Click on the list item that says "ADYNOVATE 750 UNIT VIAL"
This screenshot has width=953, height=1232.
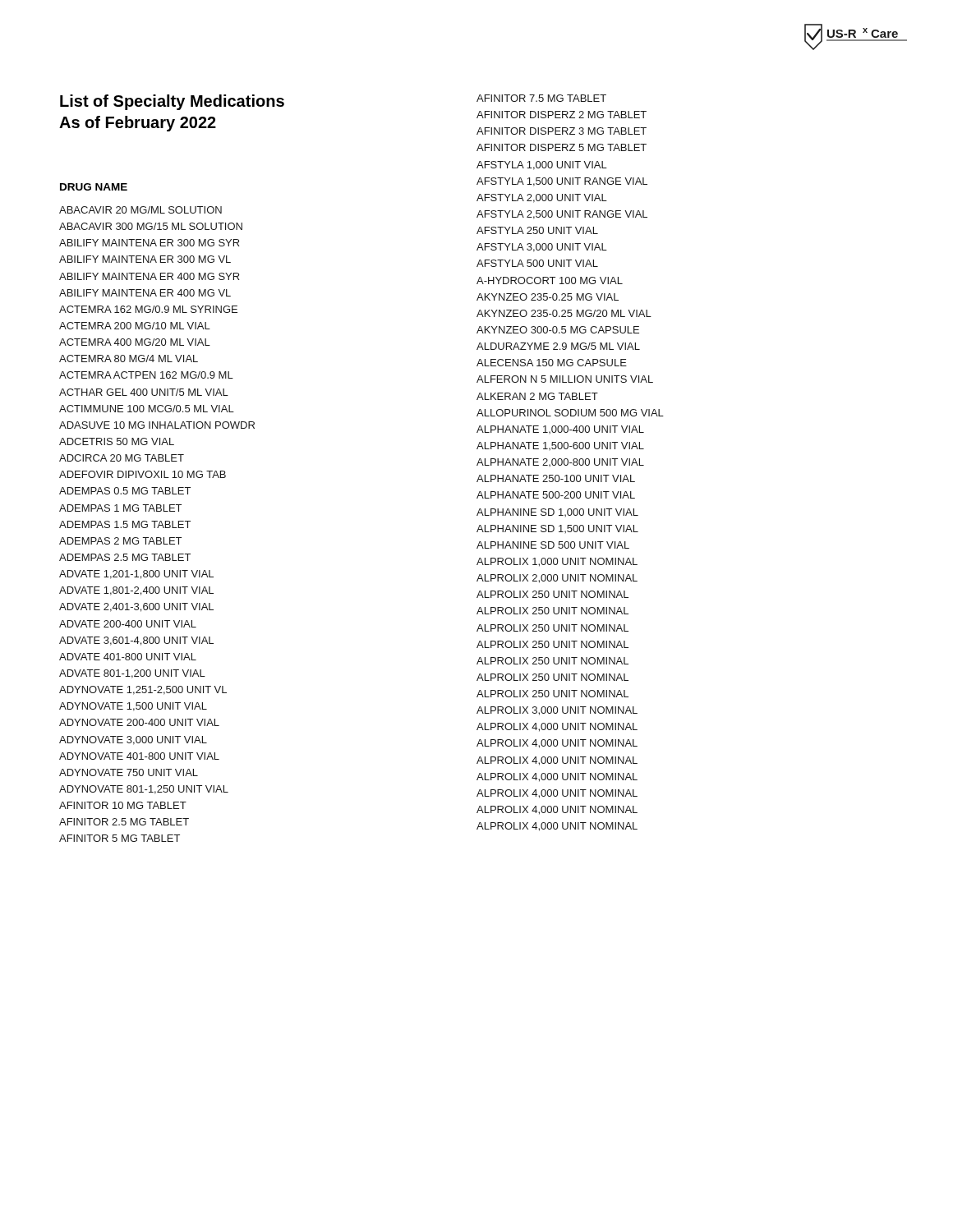point(129,772)
